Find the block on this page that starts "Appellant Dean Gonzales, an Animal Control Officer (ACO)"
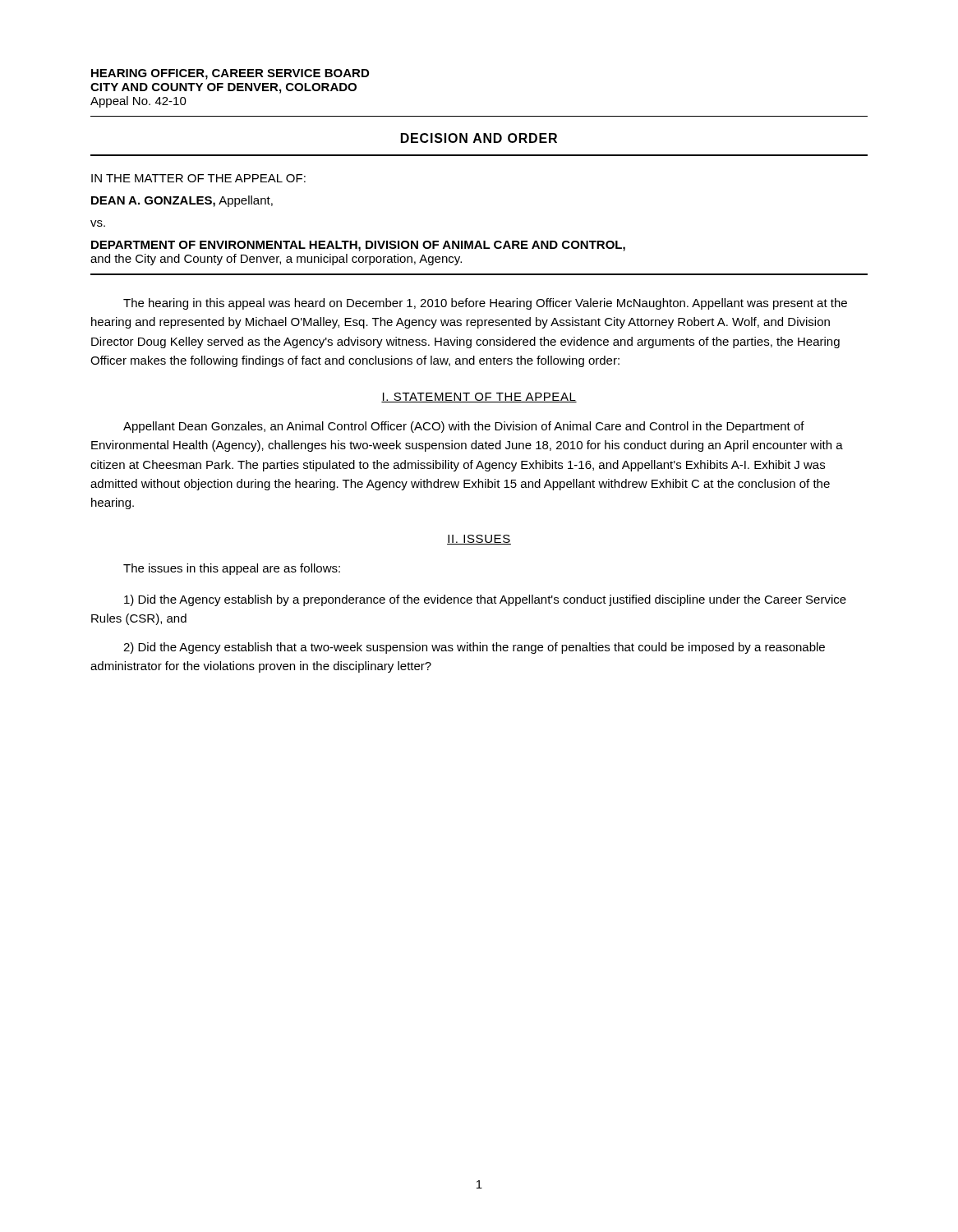Viewport: 958px width, 1232px height. click(x=466, y=464)
